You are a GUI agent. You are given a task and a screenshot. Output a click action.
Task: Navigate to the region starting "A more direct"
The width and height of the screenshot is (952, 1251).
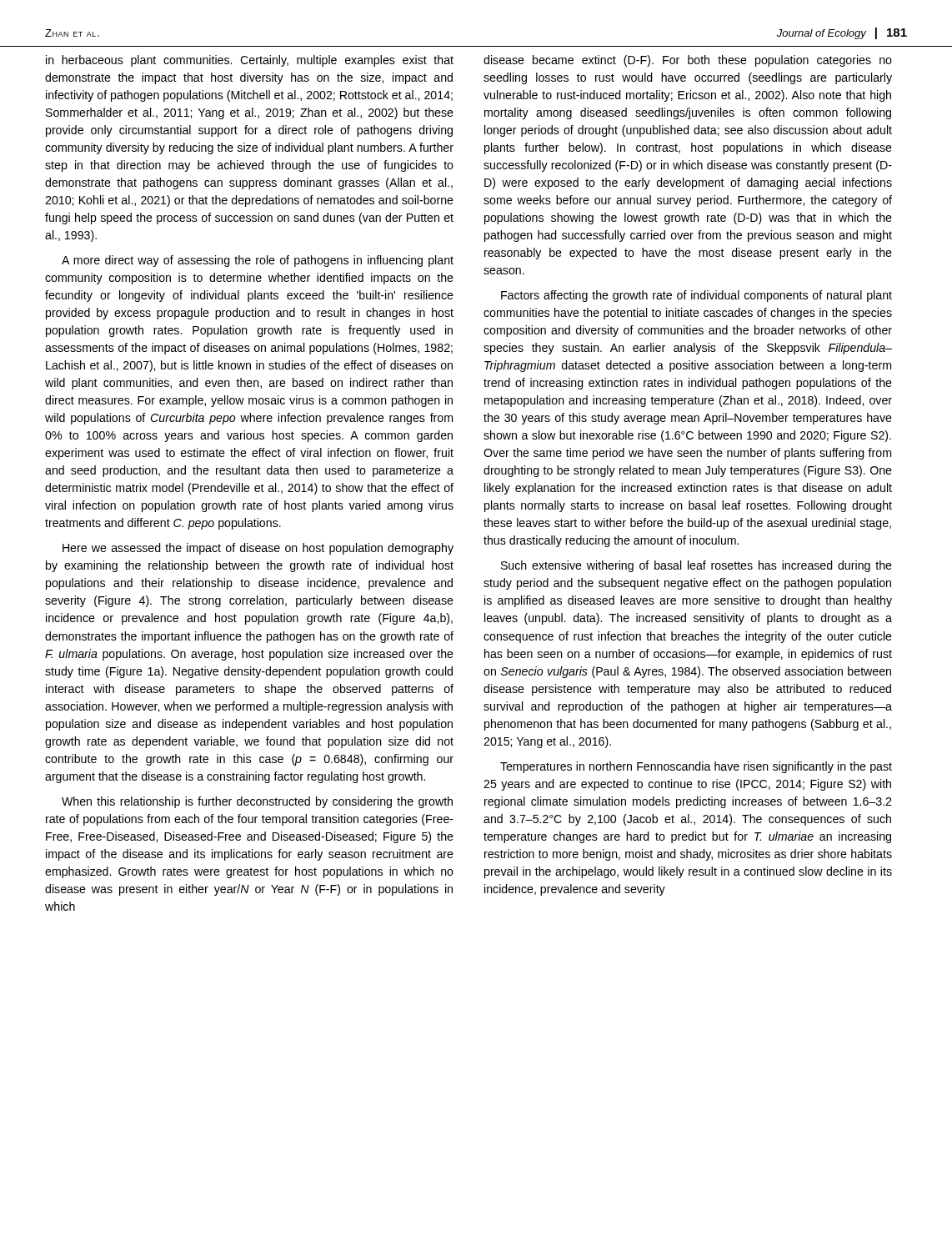[x=249, y=392]
